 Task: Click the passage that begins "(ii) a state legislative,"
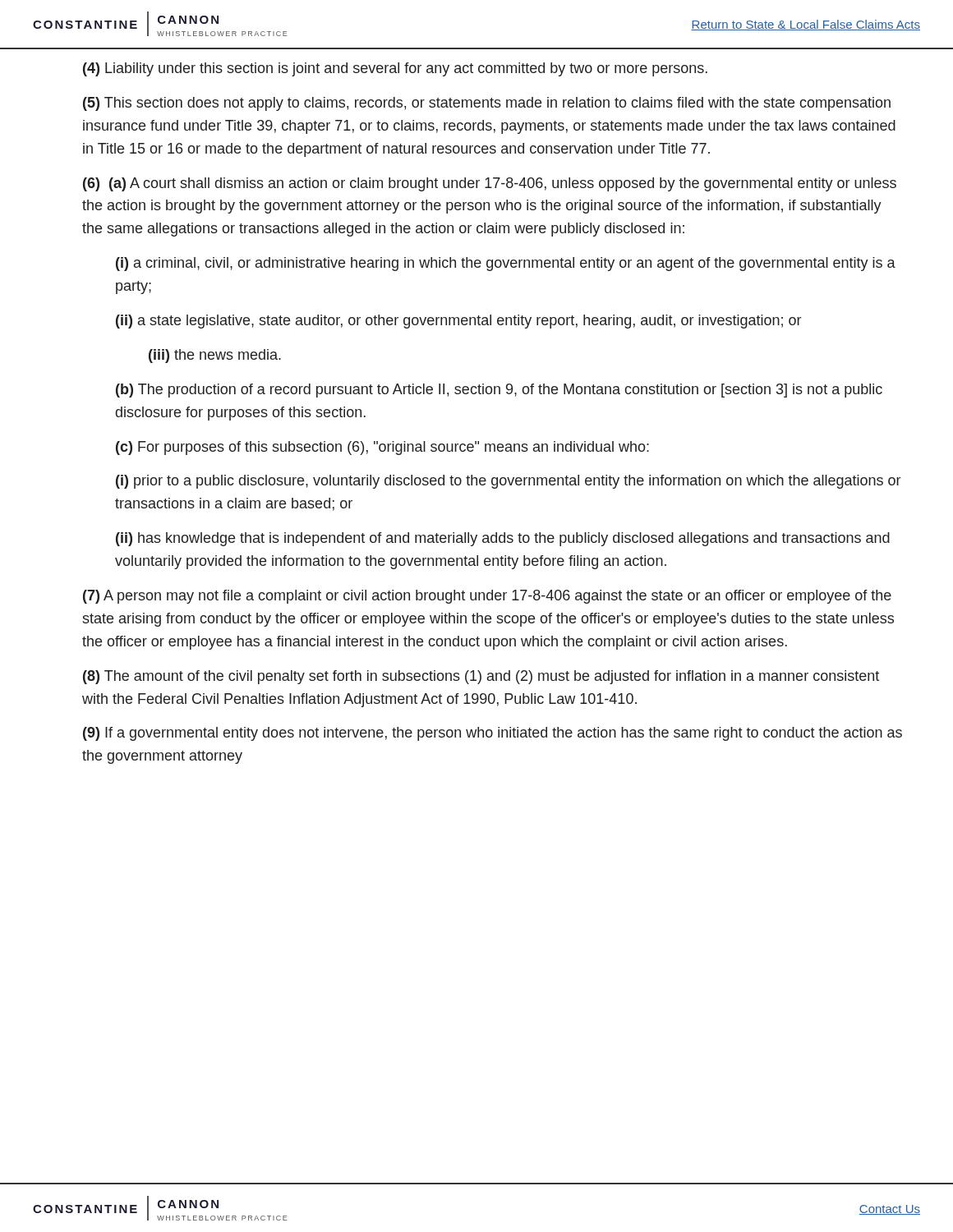click(x=458, y=320)
